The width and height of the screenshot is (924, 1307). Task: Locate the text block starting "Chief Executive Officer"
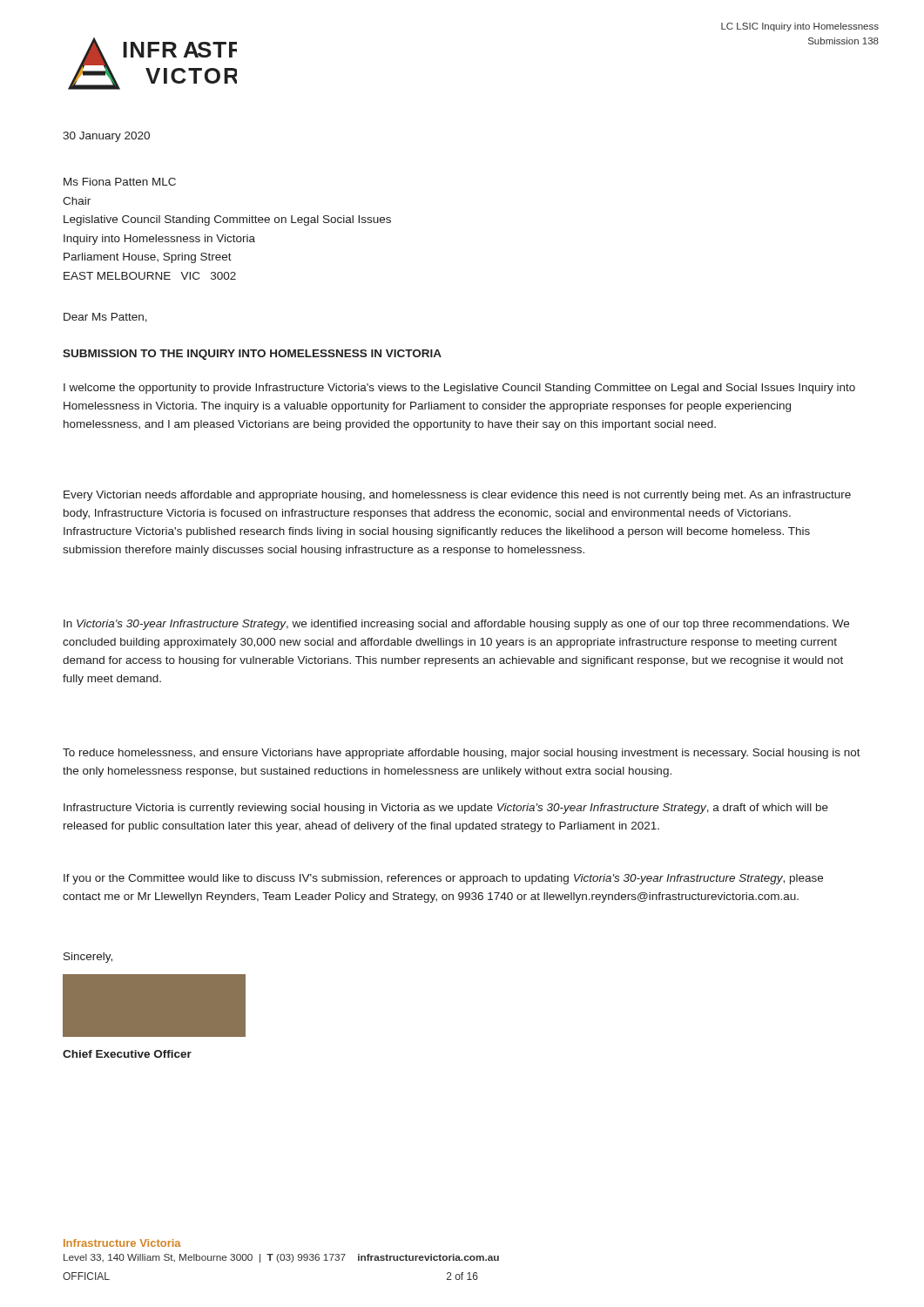(x=127, y=1054)
